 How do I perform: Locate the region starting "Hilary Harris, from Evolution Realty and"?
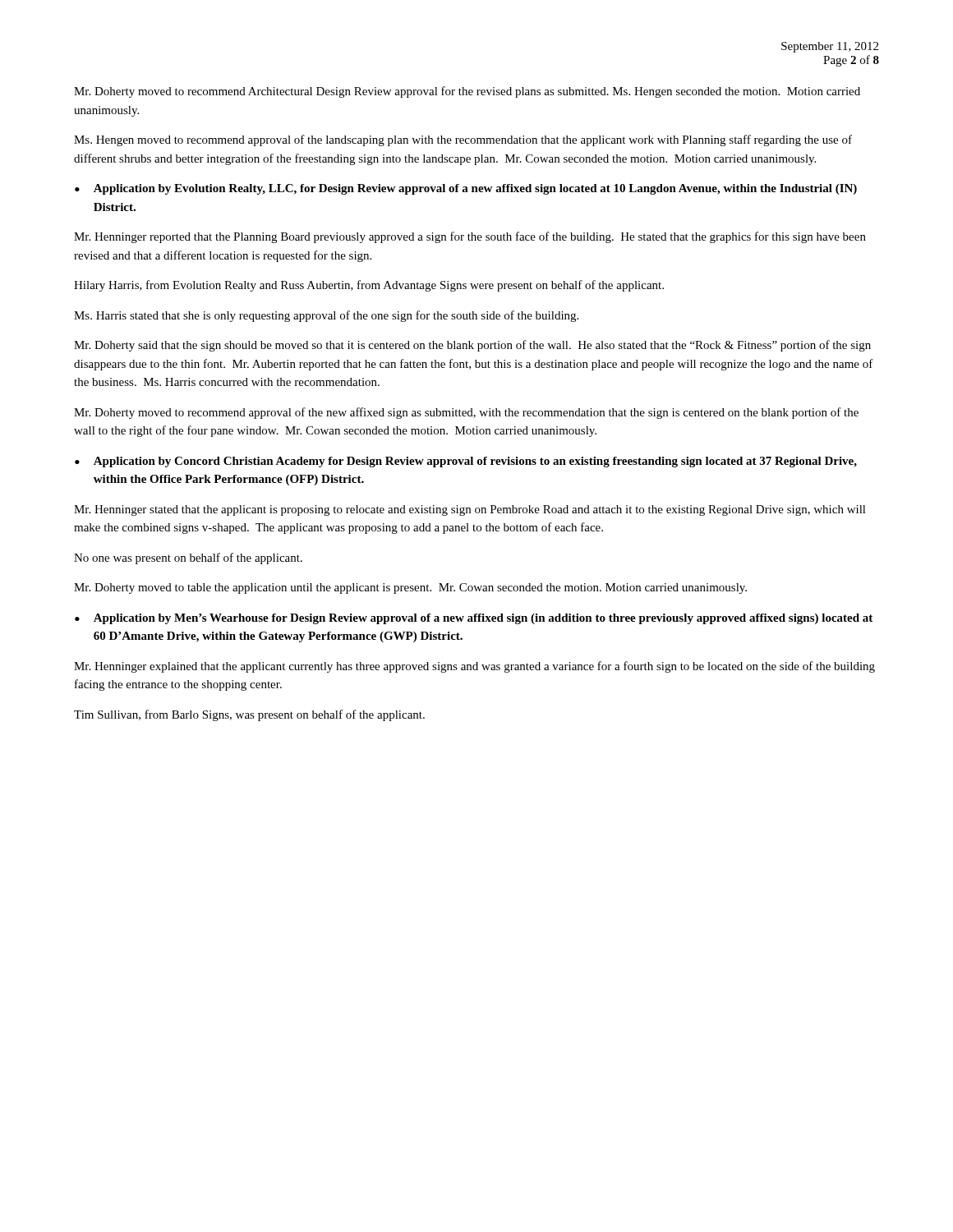click(369, 285)
